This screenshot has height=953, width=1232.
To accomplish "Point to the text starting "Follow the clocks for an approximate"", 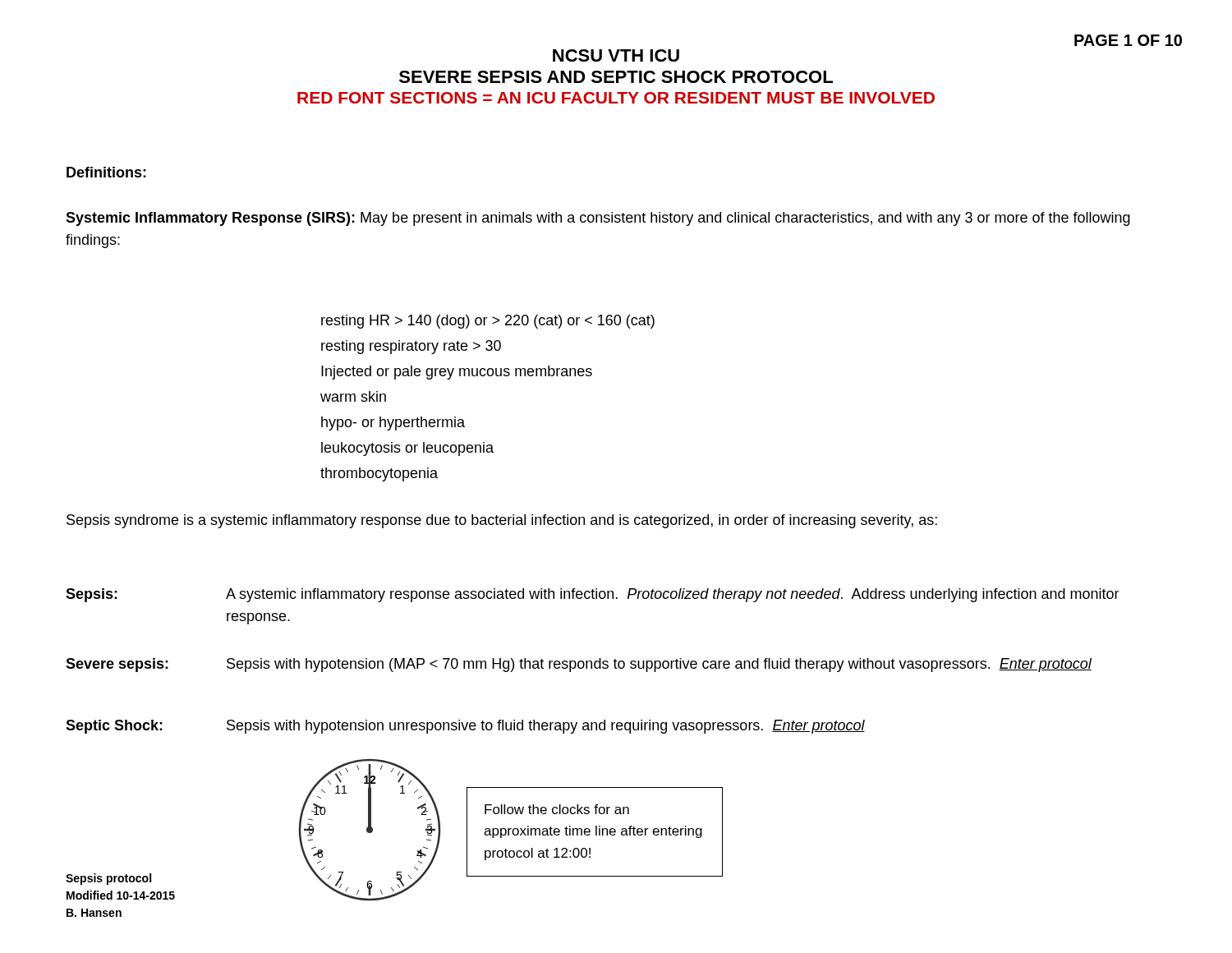I will [x=593, y=831].
